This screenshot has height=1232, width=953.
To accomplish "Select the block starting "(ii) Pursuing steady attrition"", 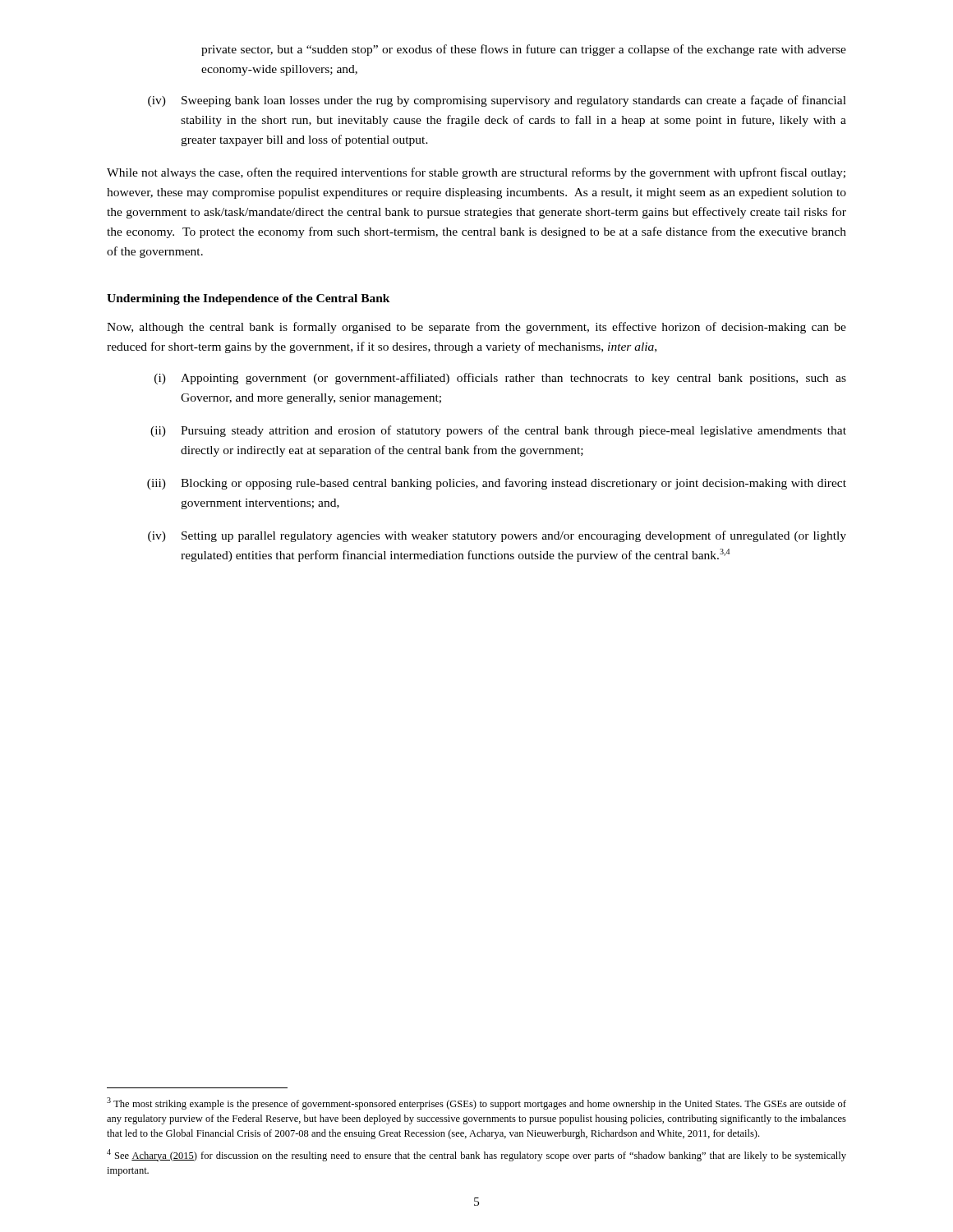I will pyautogui.click(x=476, y=440).
